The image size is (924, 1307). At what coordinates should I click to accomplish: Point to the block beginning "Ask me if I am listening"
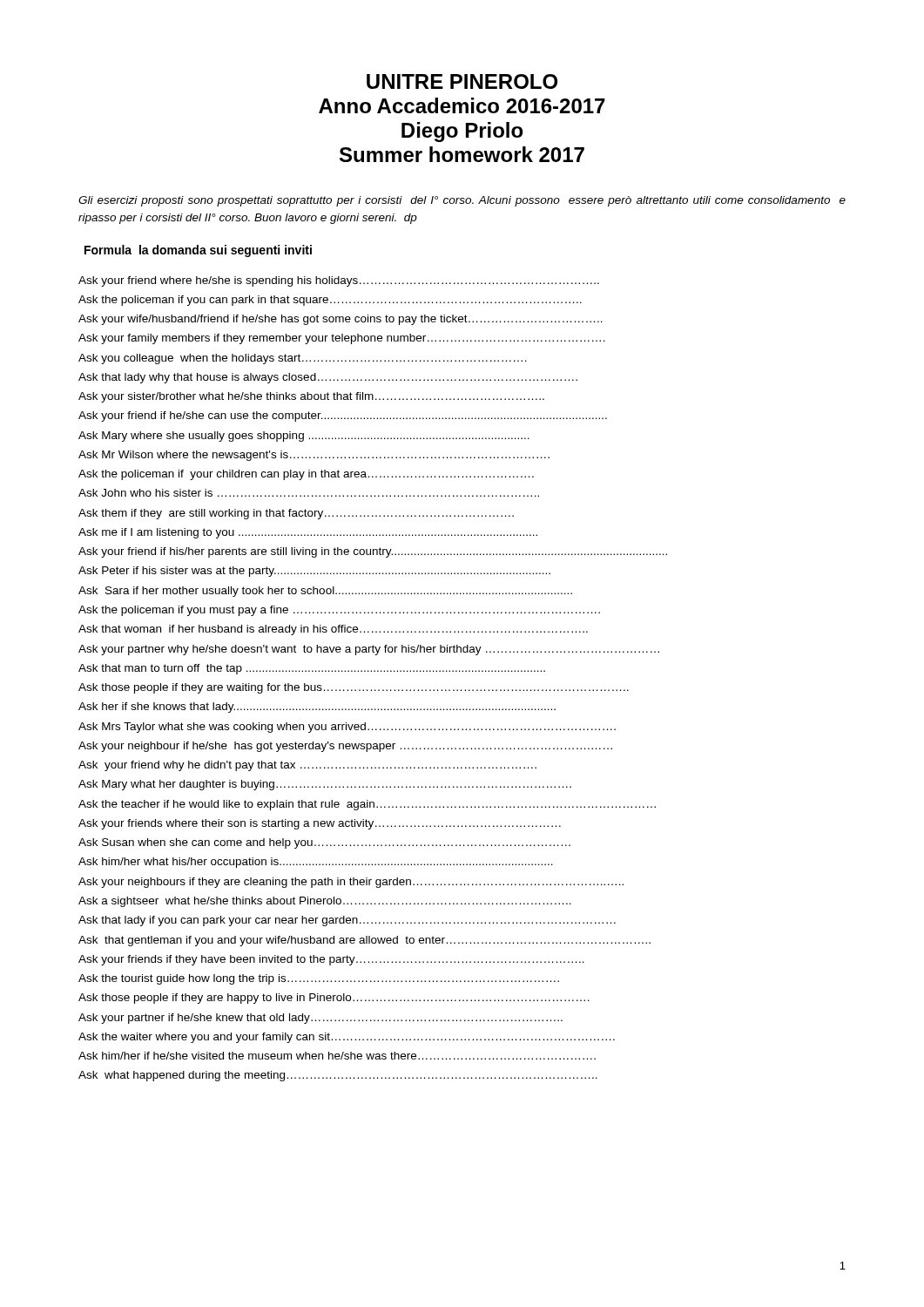308,532
